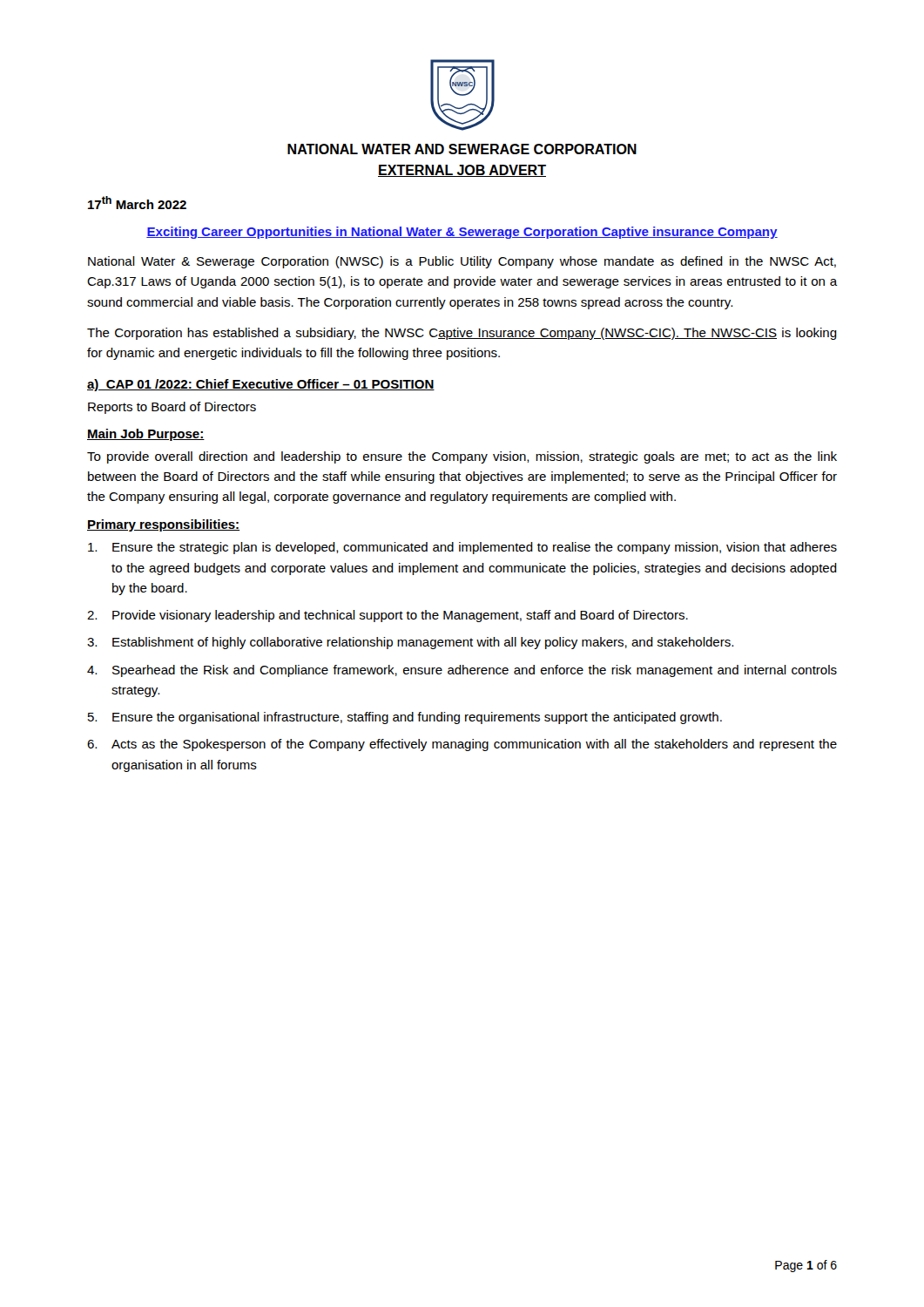The height and width of the screenshot is (1307, 924).
Task: Click on the text block with the text "The Corporation has"
Action: click(x=462, y=342)
